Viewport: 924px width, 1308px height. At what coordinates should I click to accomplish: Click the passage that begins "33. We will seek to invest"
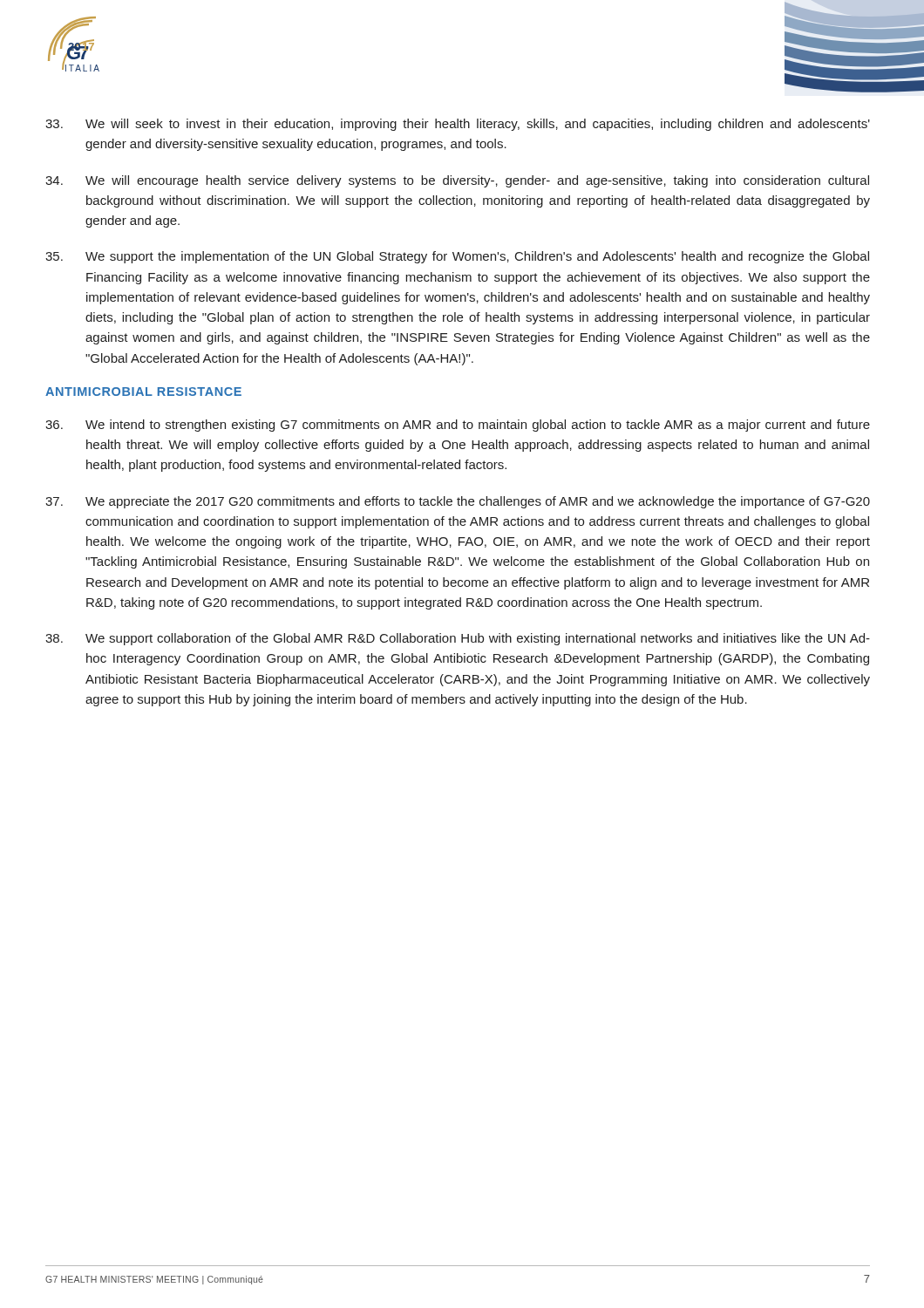[458, 134]
